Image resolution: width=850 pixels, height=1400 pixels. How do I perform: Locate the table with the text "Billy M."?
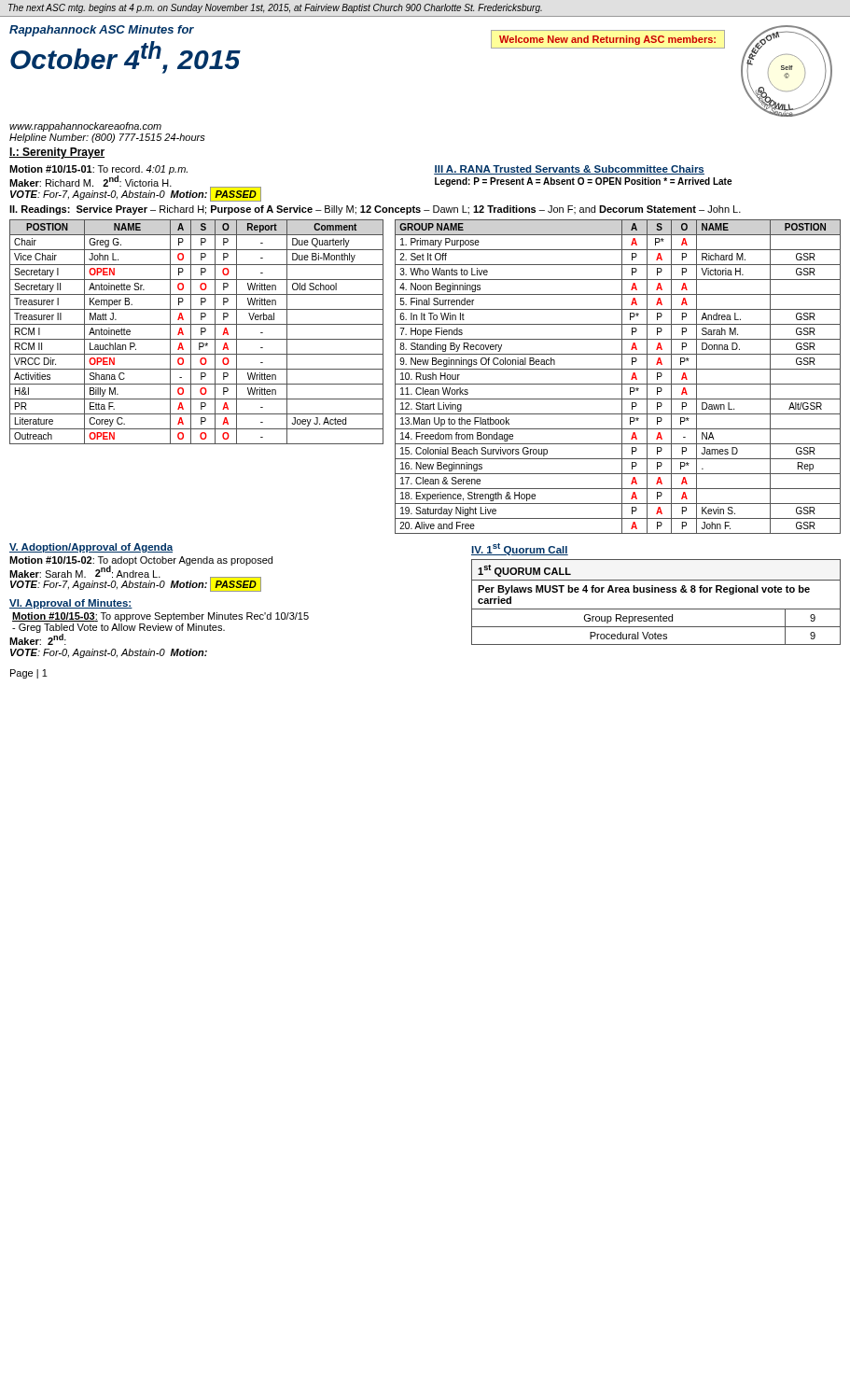[x=197, y=331]
